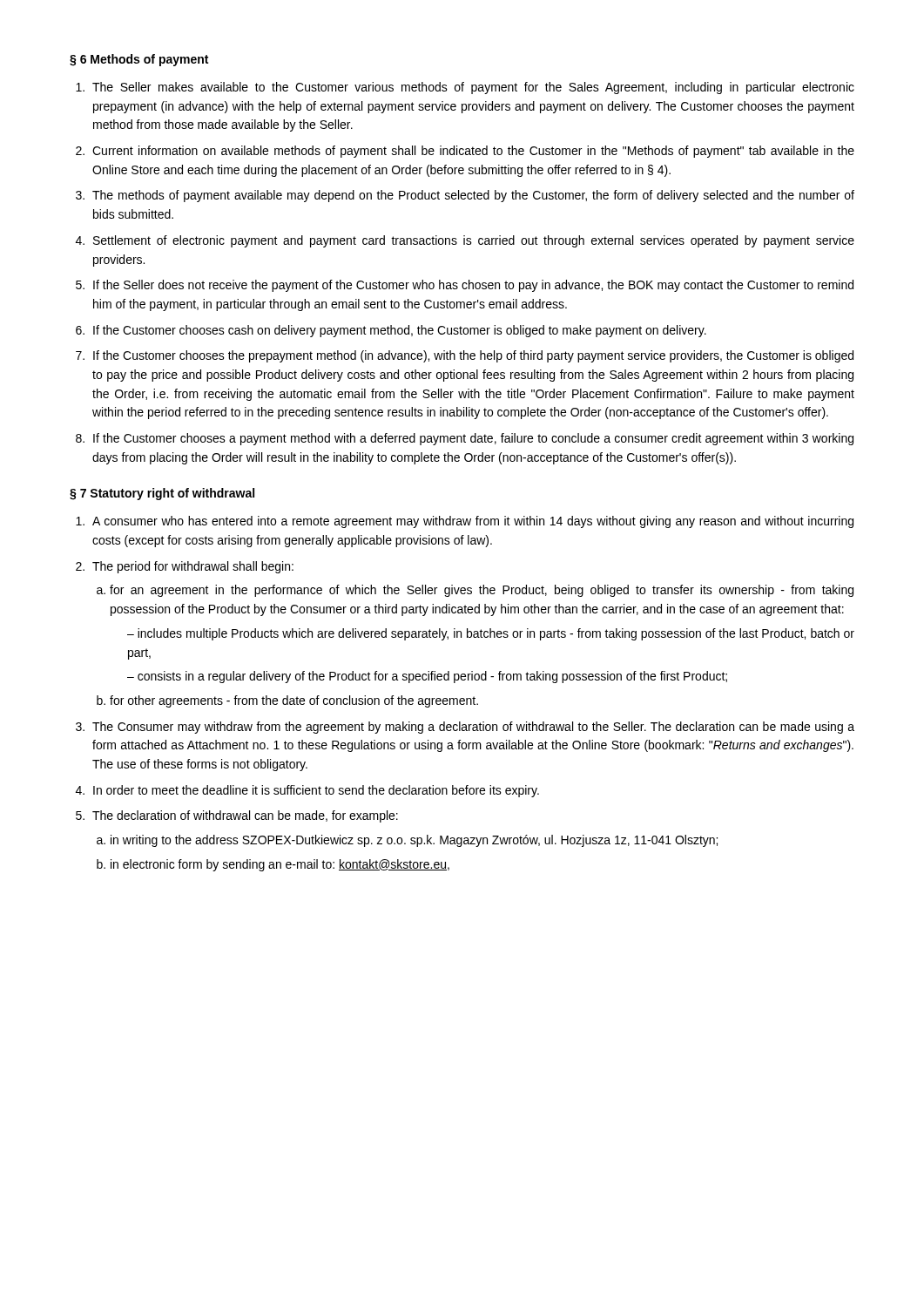
Task: Locate the block of text that opens with "in writing to the"
Action: click(414, 840)
